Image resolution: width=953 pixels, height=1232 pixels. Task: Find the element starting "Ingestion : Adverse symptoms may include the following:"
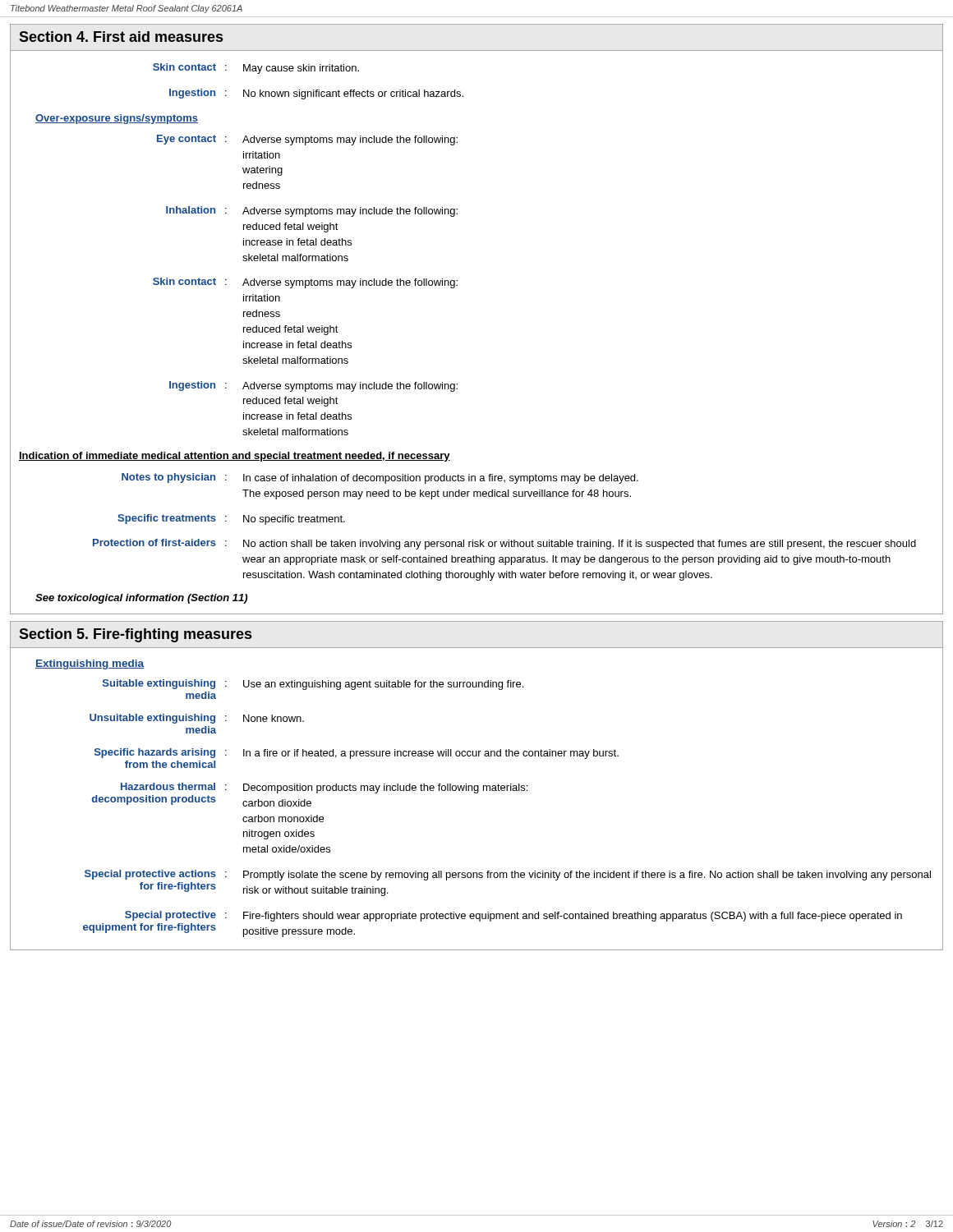476,409
